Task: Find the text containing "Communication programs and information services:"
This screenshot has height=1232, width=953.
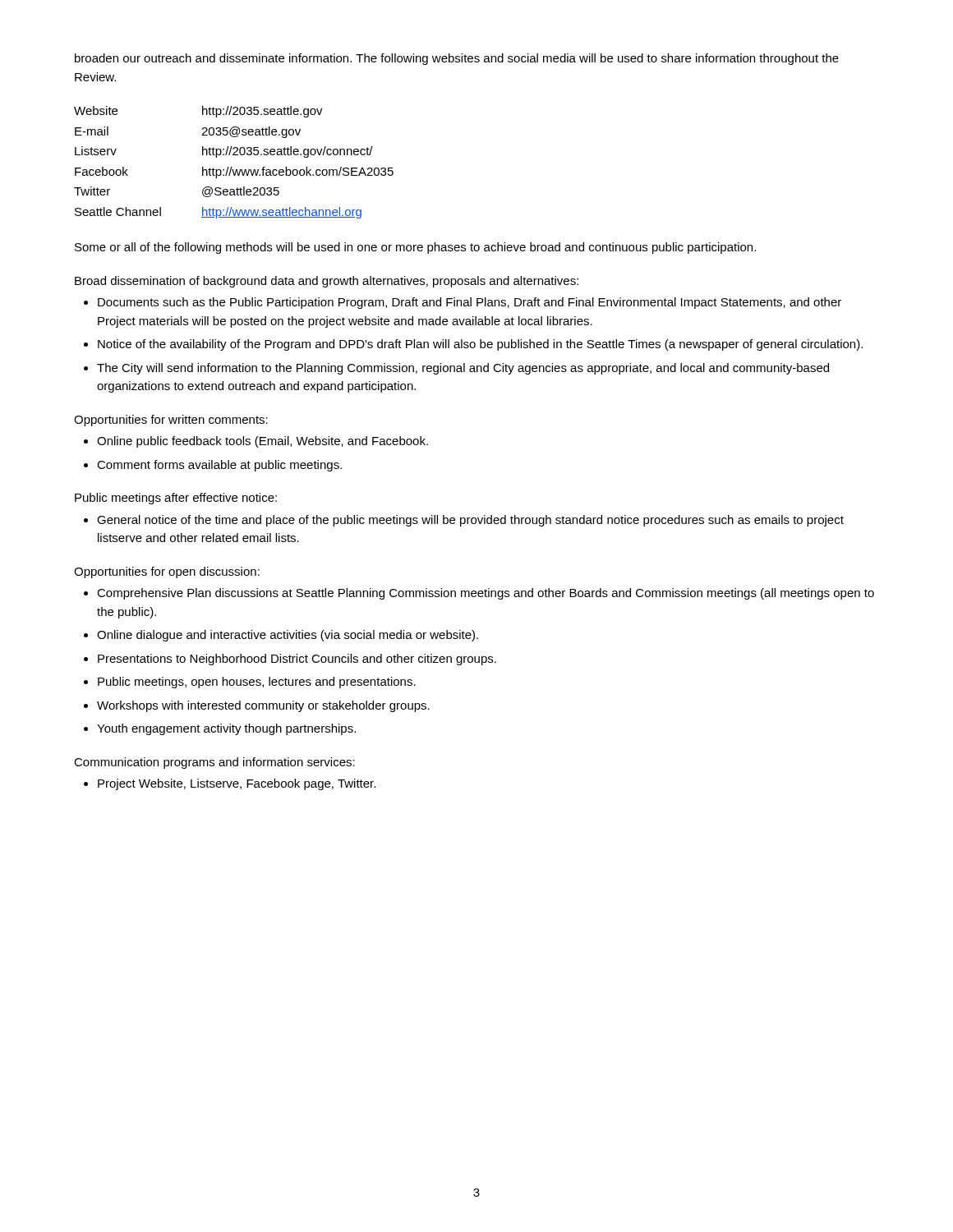Action: click(215, 761)
